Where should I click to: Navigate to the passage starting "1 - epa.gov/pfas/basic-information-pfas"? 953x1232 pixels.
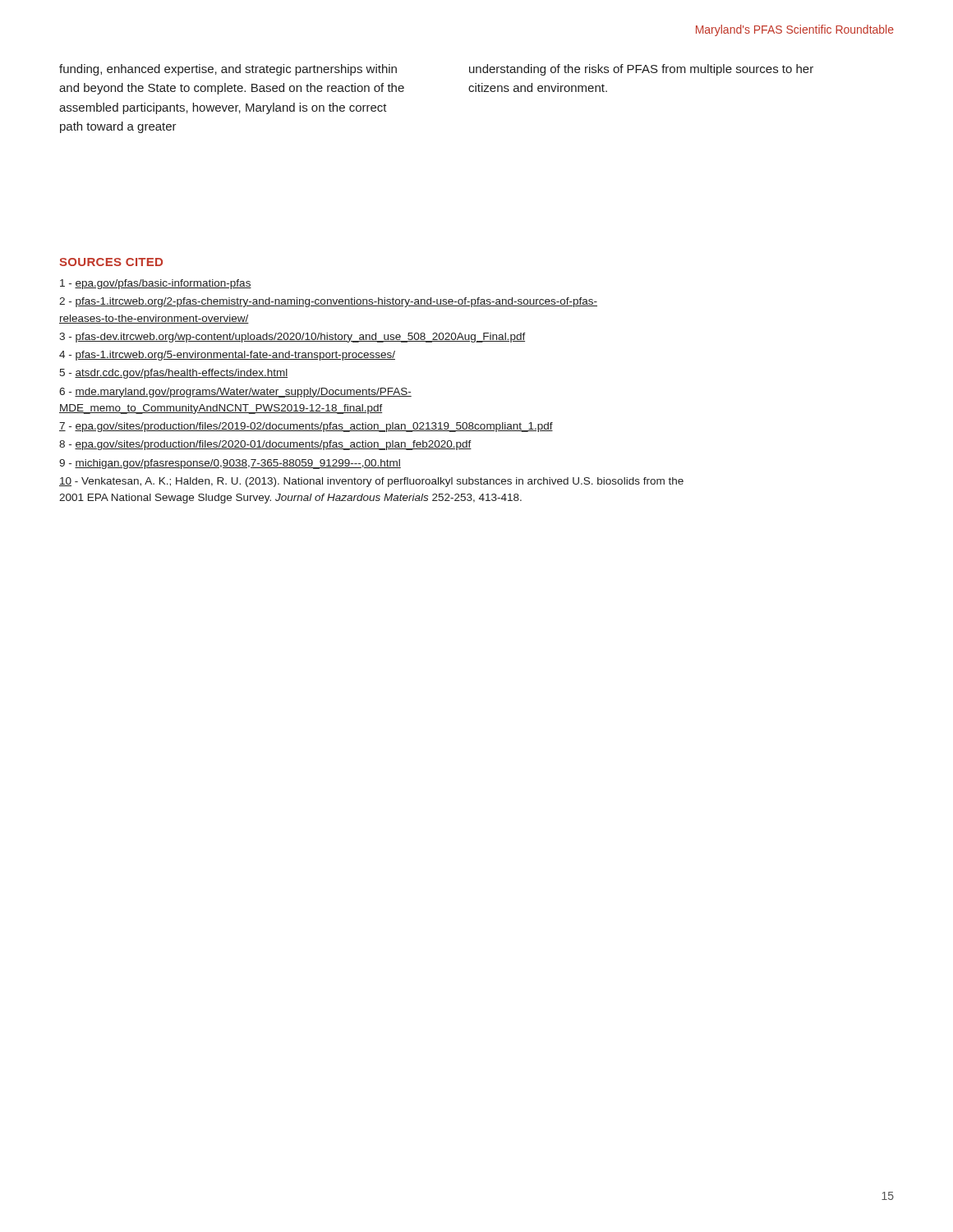click(x=155, y=283)
